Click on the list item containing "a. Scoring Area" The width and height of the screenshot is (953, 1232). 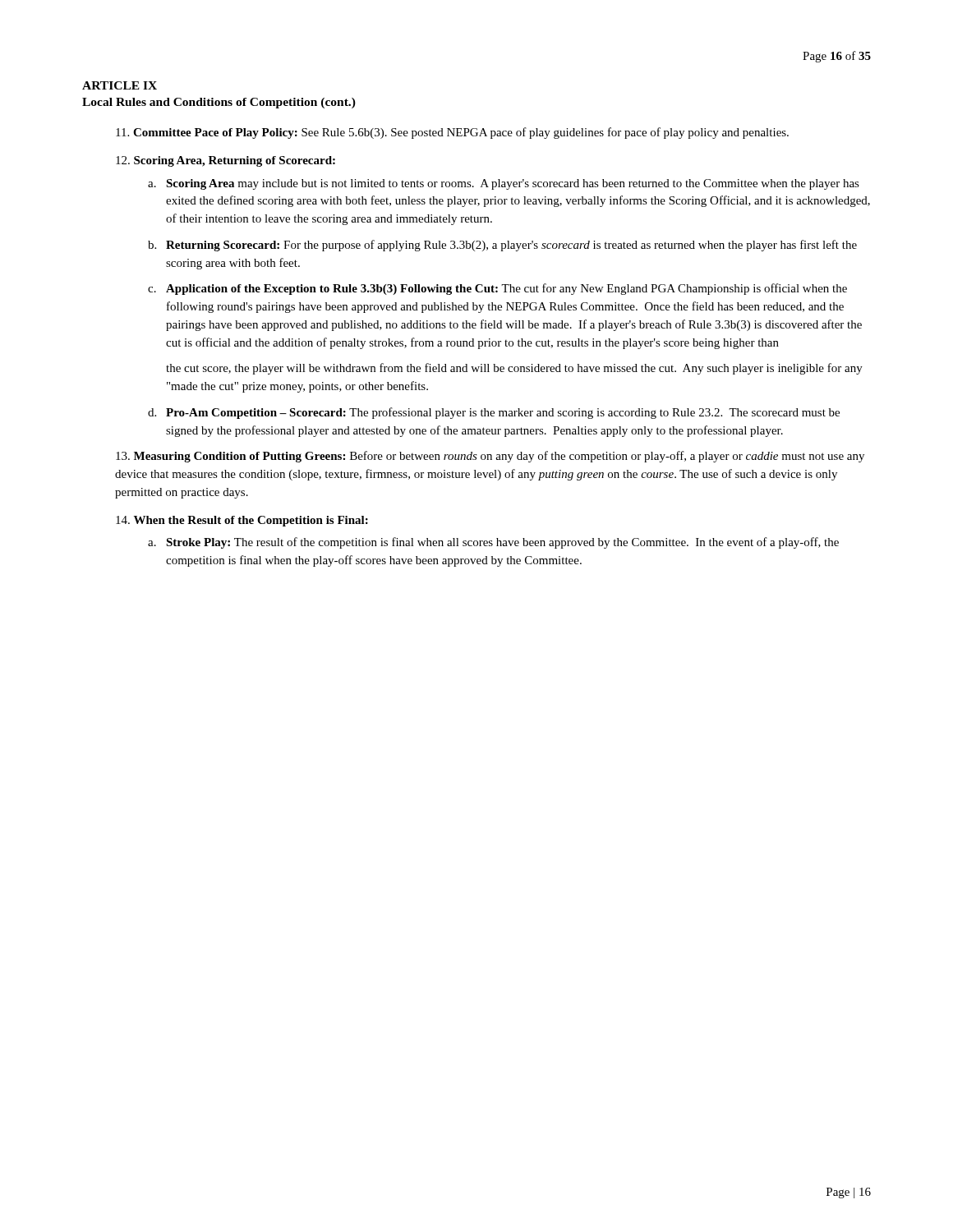pyautogui.click(x=509, y=201)
